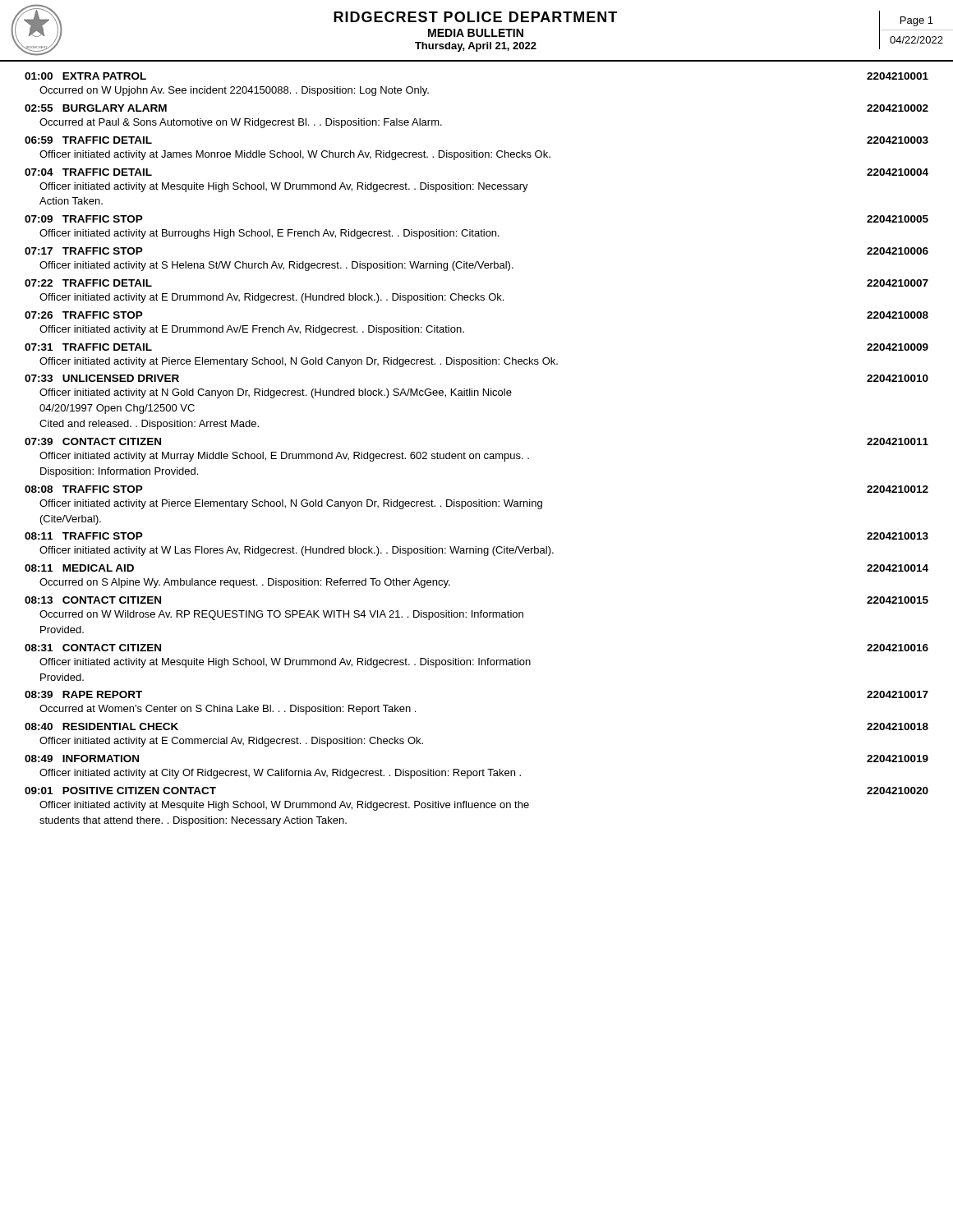
Task: Find the block on this page that starts "08:40 RESIDENTIAL CHECK 2204210018 Officer initiated activity"
Action: click(34, 726)
